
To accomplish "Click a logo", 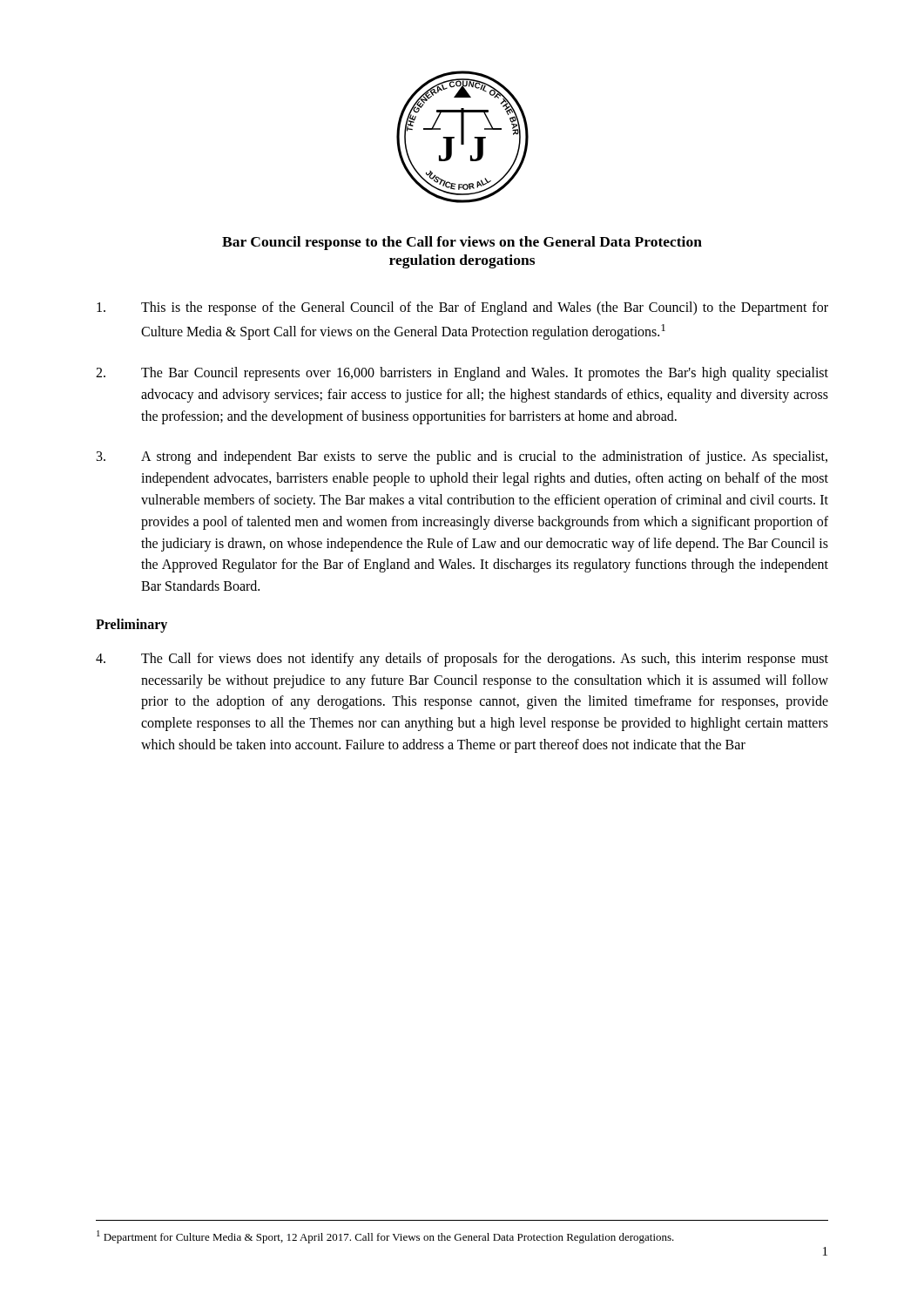I will [462, 139].
